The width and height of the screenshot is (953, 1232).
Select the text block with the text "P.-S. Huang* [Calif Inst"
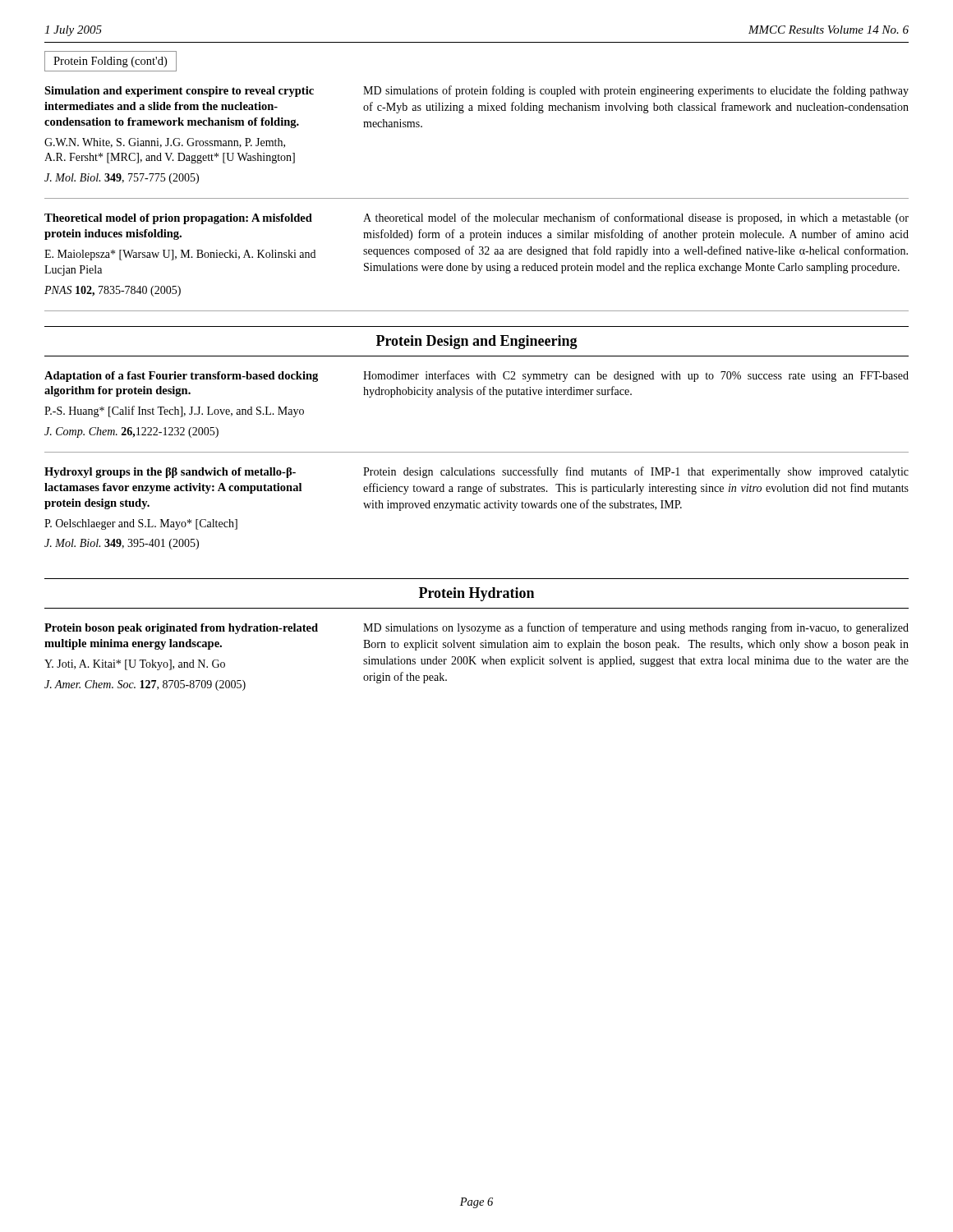point(174,411)
